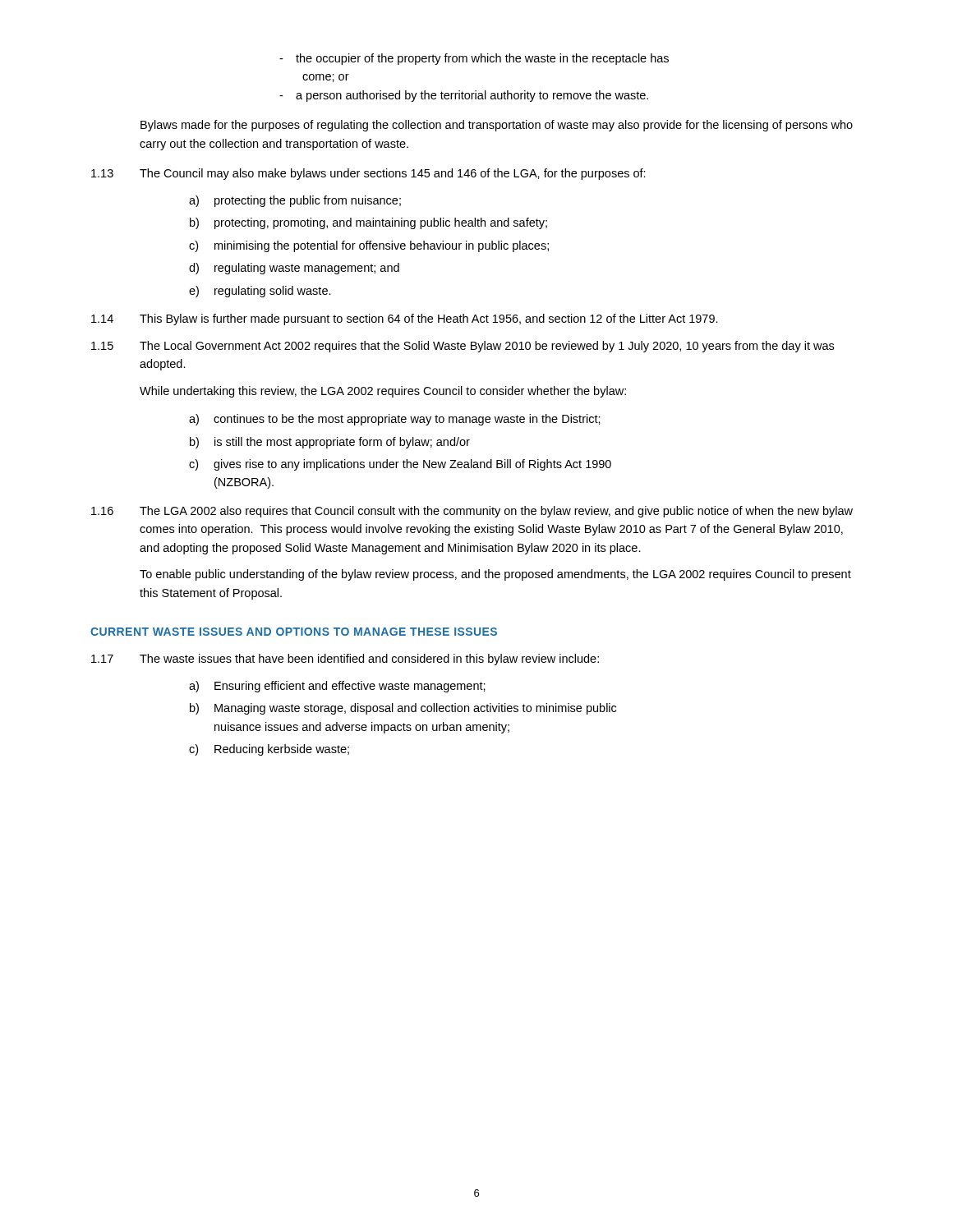Navigate to the region starting "d) regulating waste management; and"

[294, 269]
